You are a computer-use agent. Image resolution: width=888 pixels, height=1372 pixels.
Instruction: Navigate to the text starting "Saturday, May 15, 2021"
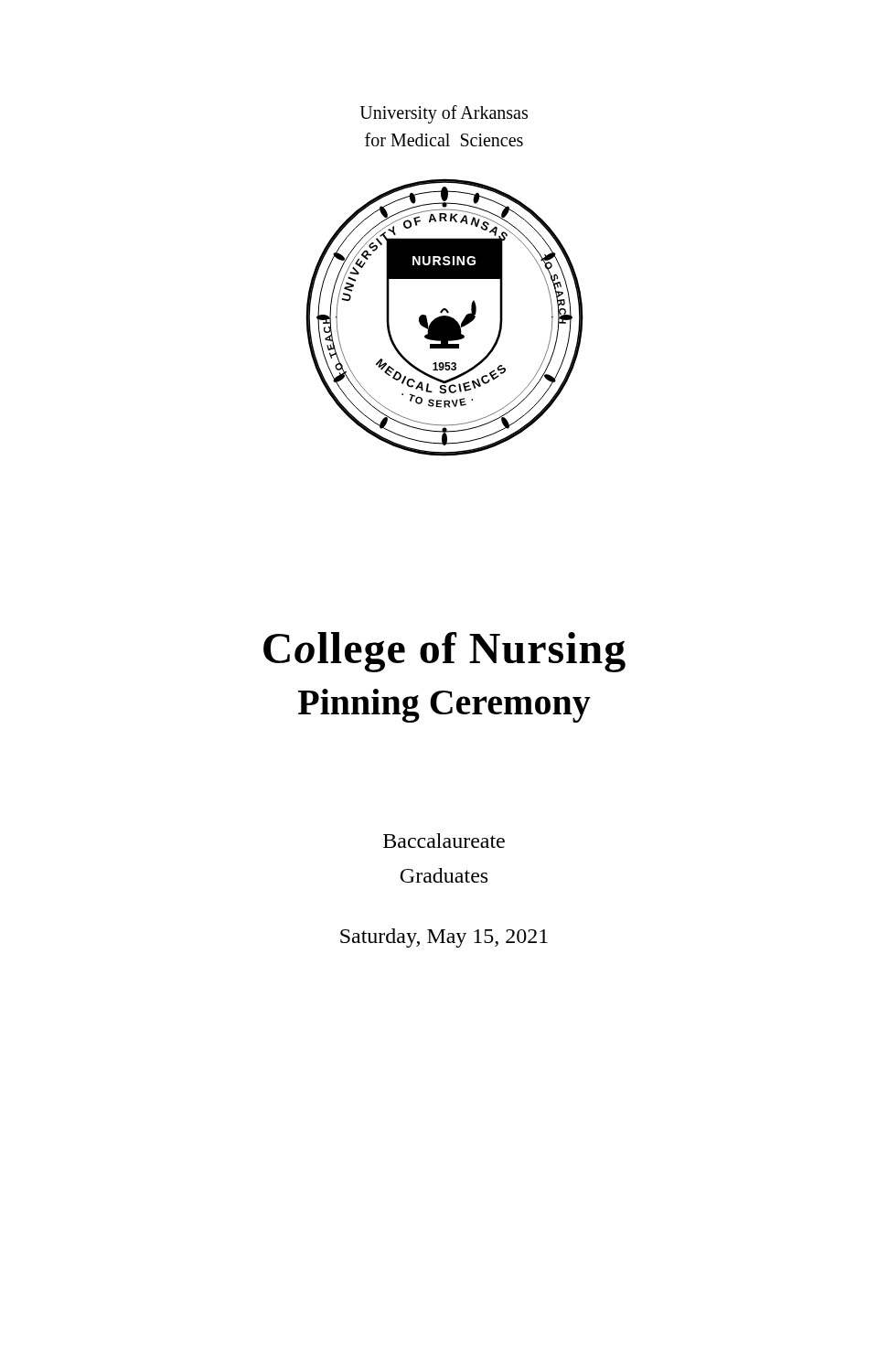[x=444, y=936]
